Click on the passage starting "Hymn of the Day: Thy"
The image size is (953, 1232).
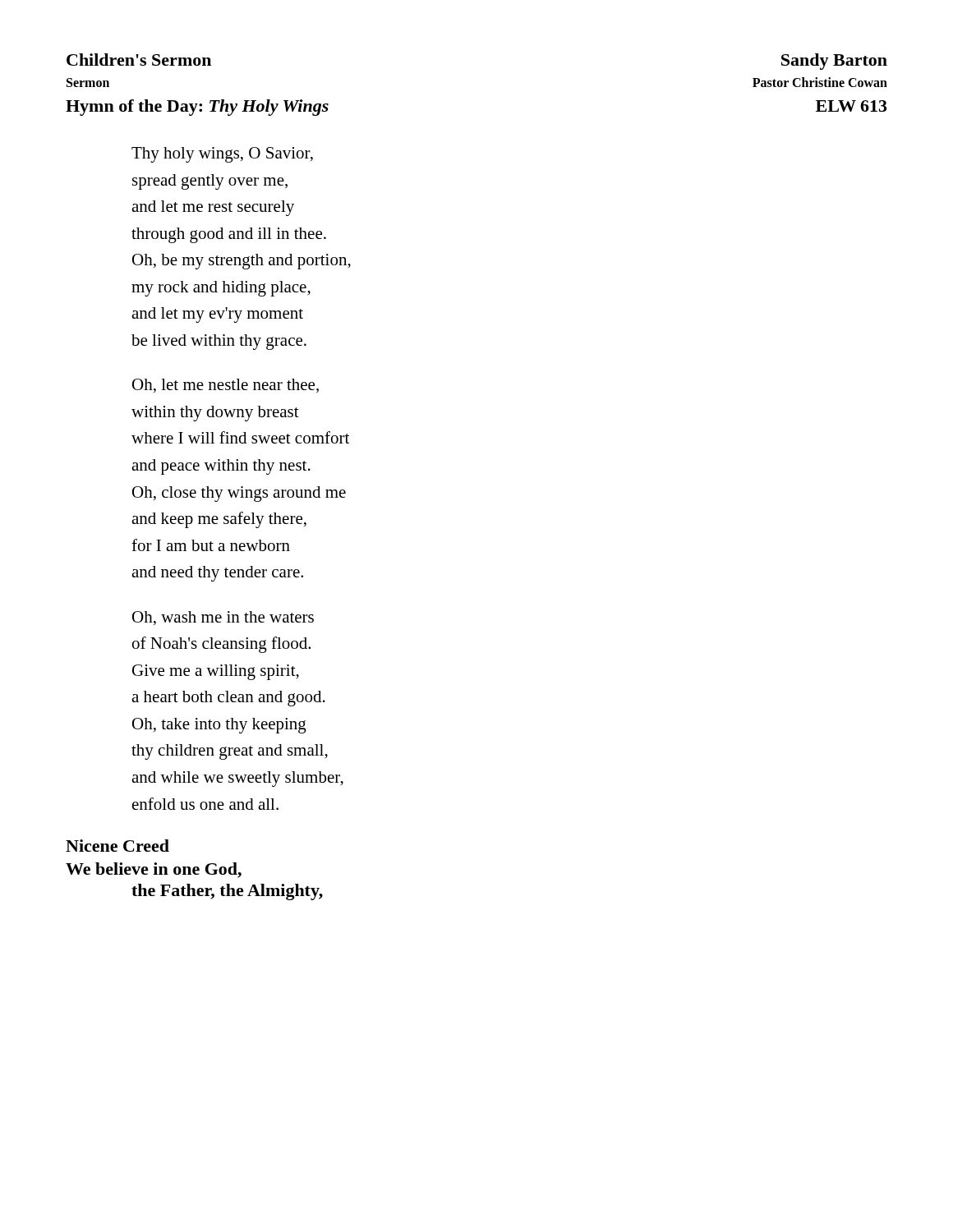tap(200, 106)
